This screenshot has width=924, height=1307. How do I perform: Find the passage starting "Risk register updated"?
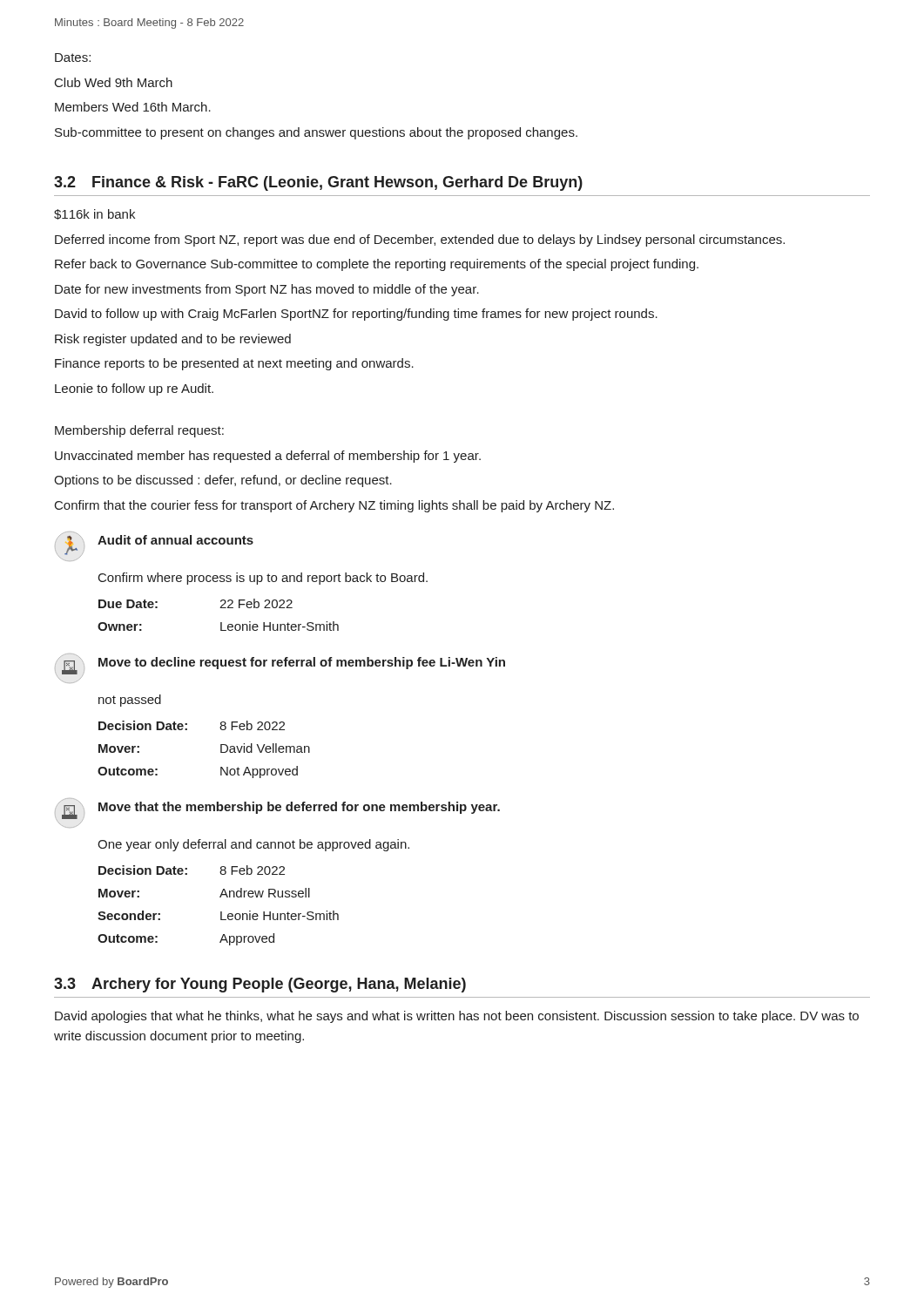pos(173,338)
